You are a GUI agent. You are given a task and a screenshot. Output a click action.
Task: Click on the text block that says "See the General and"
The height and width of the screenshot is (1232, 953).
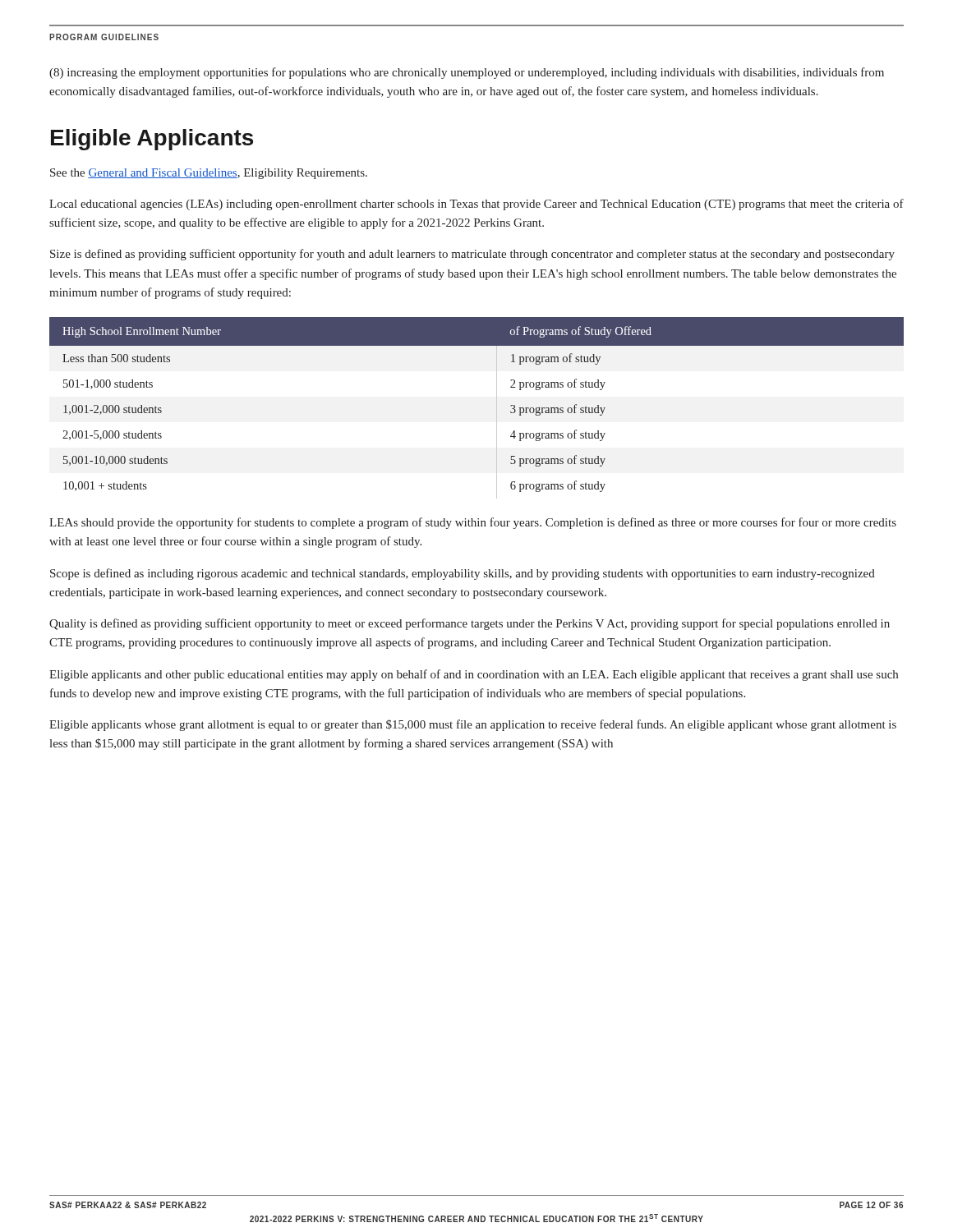209,174
